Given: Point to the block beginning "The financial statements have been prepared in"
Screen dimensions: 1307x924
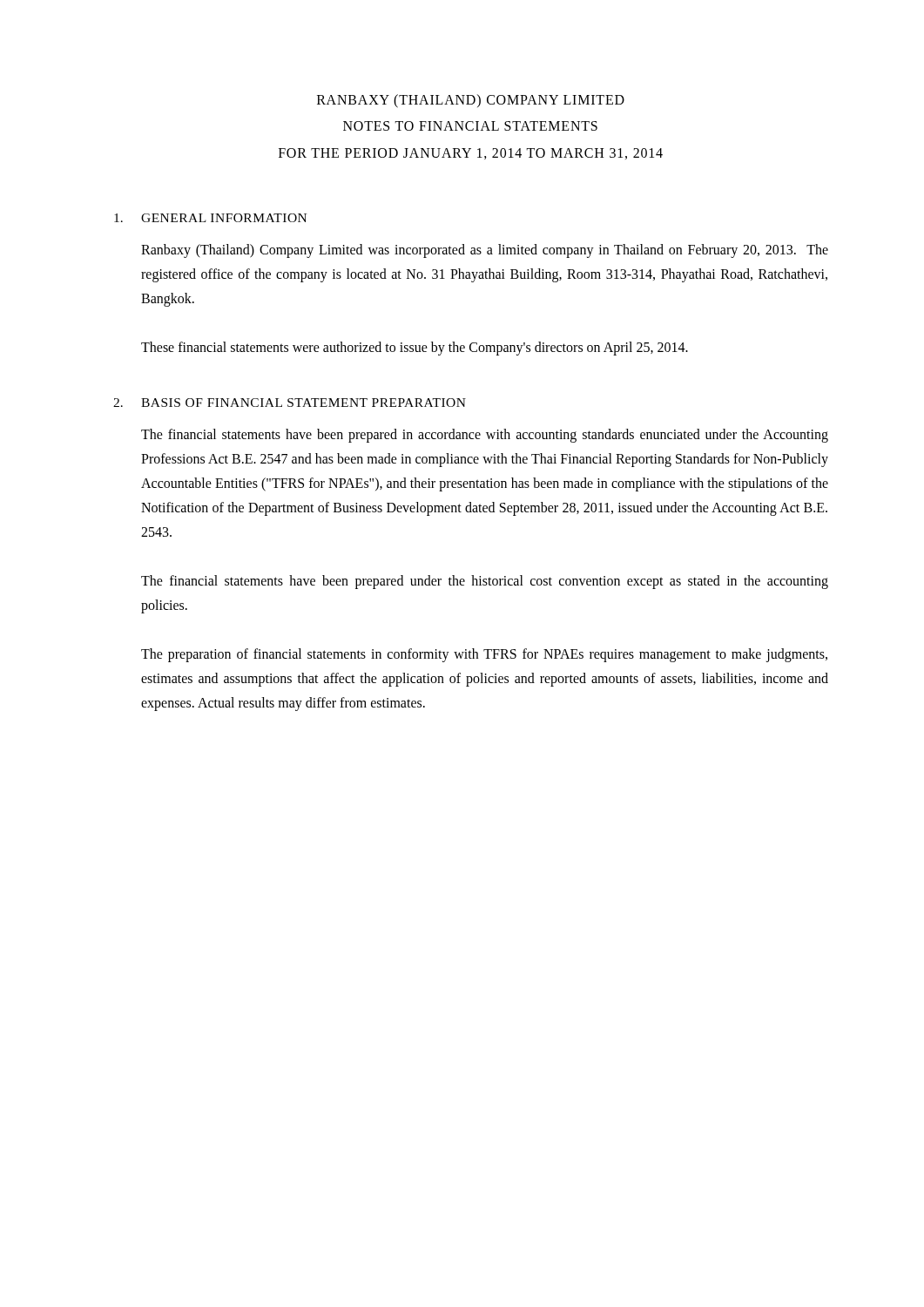Looking at the screenshot, I should click(x=485, y=483).
